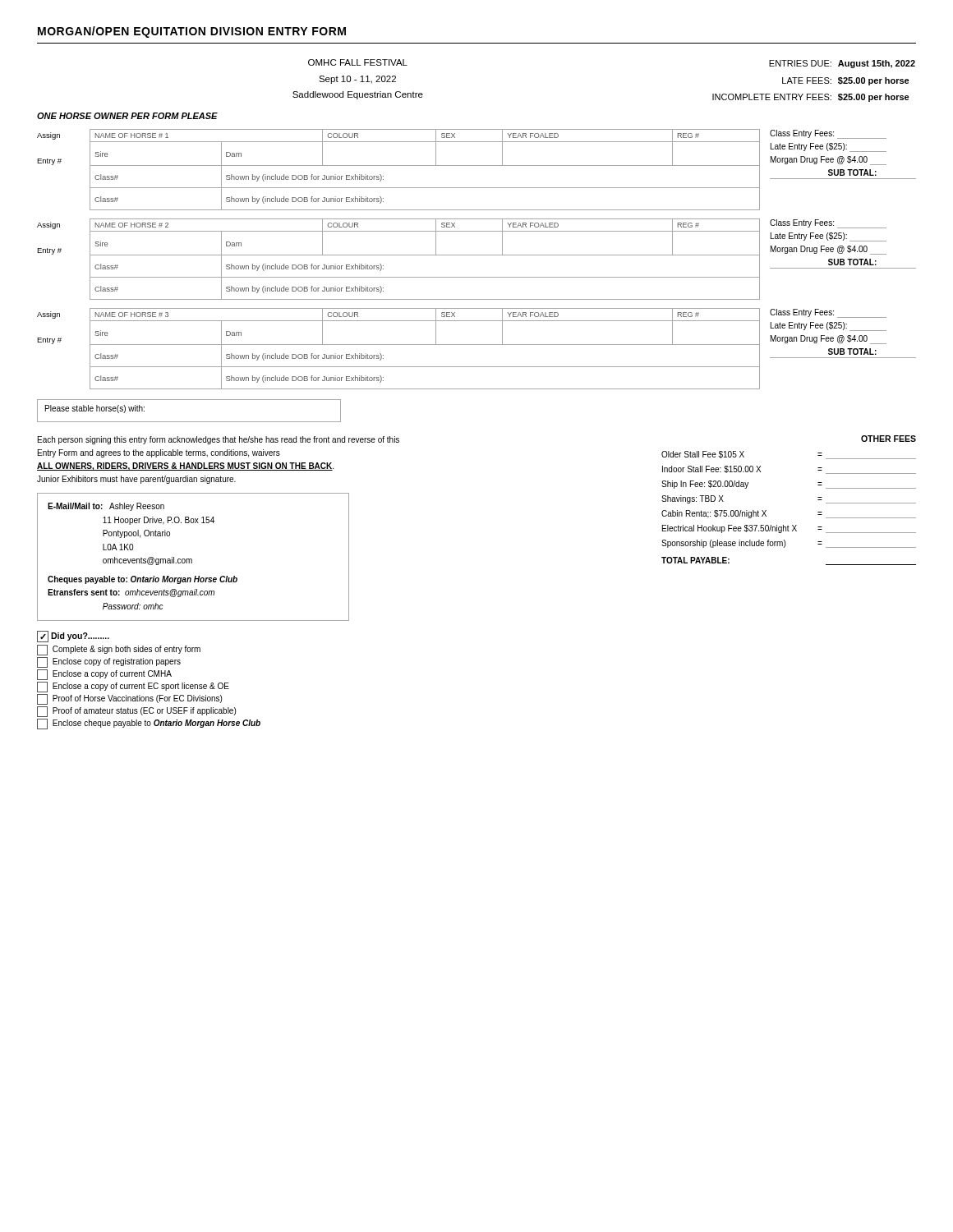Screen dimensions: 1232x953
Task: Select the text starting "Complete & sign both sides of entry form"
Action: [x=119, y=650]
